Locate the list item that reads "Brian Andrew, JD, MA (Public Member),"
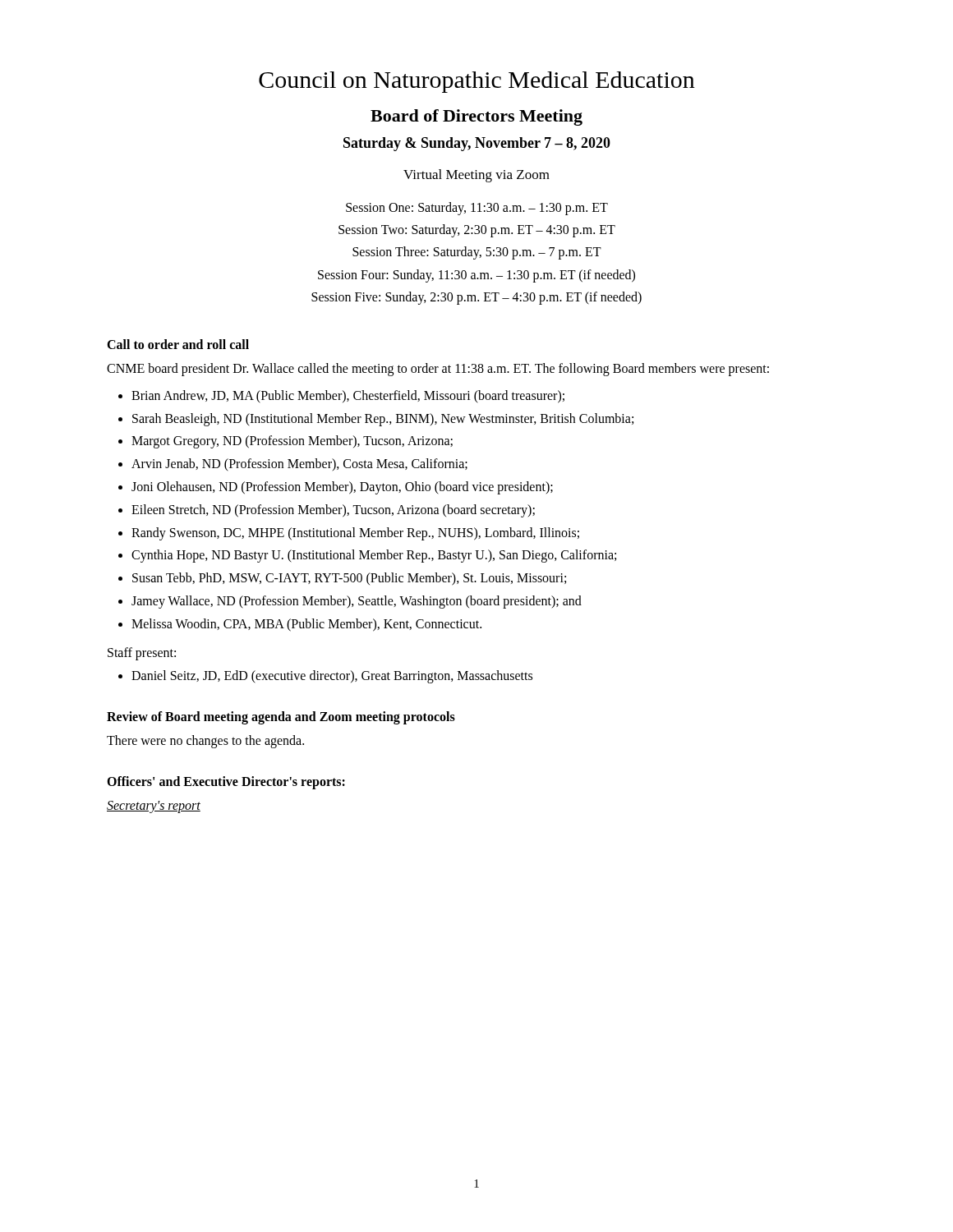 348,395
